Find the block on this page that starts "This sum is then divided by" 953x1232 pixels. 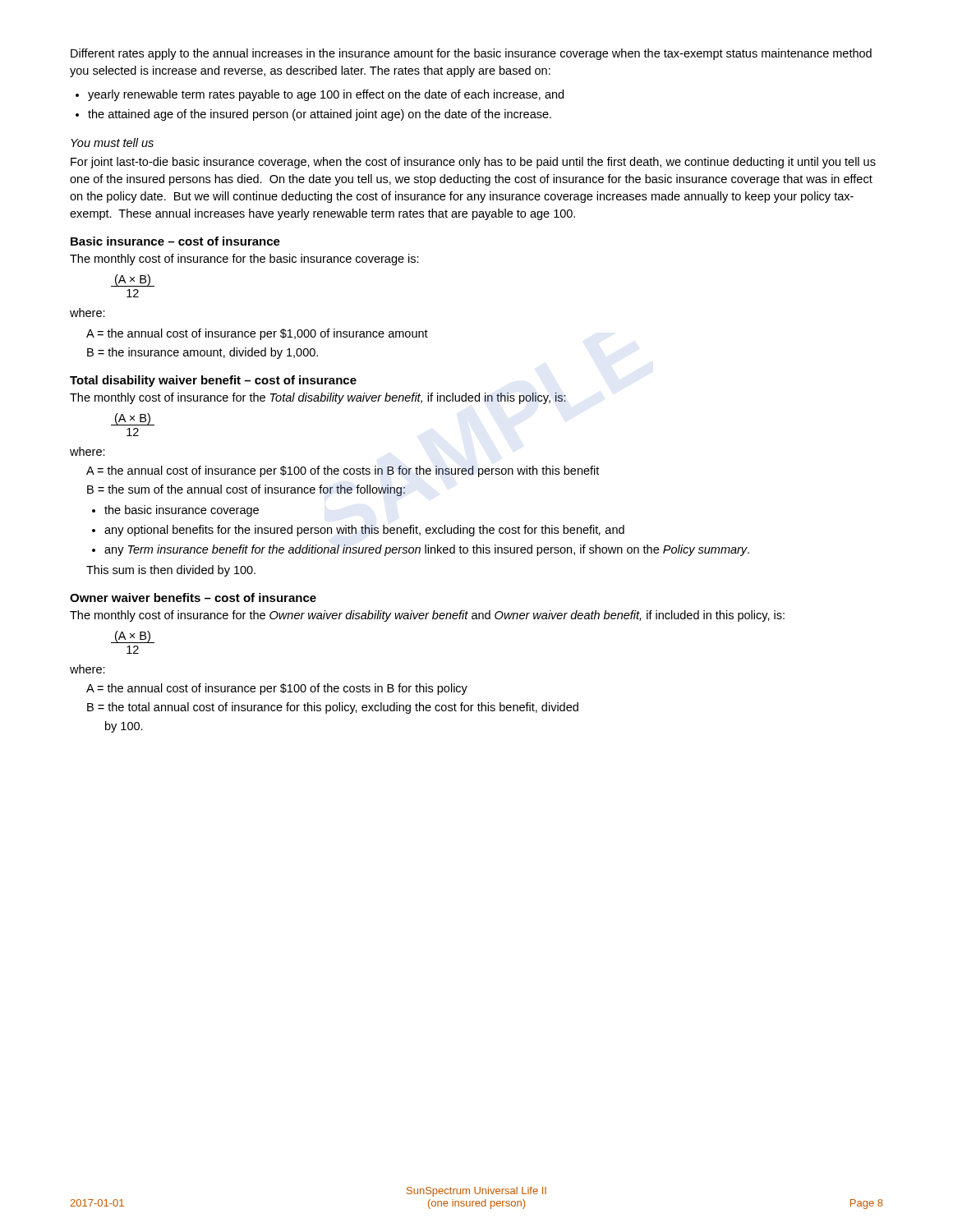click(171, 571)
